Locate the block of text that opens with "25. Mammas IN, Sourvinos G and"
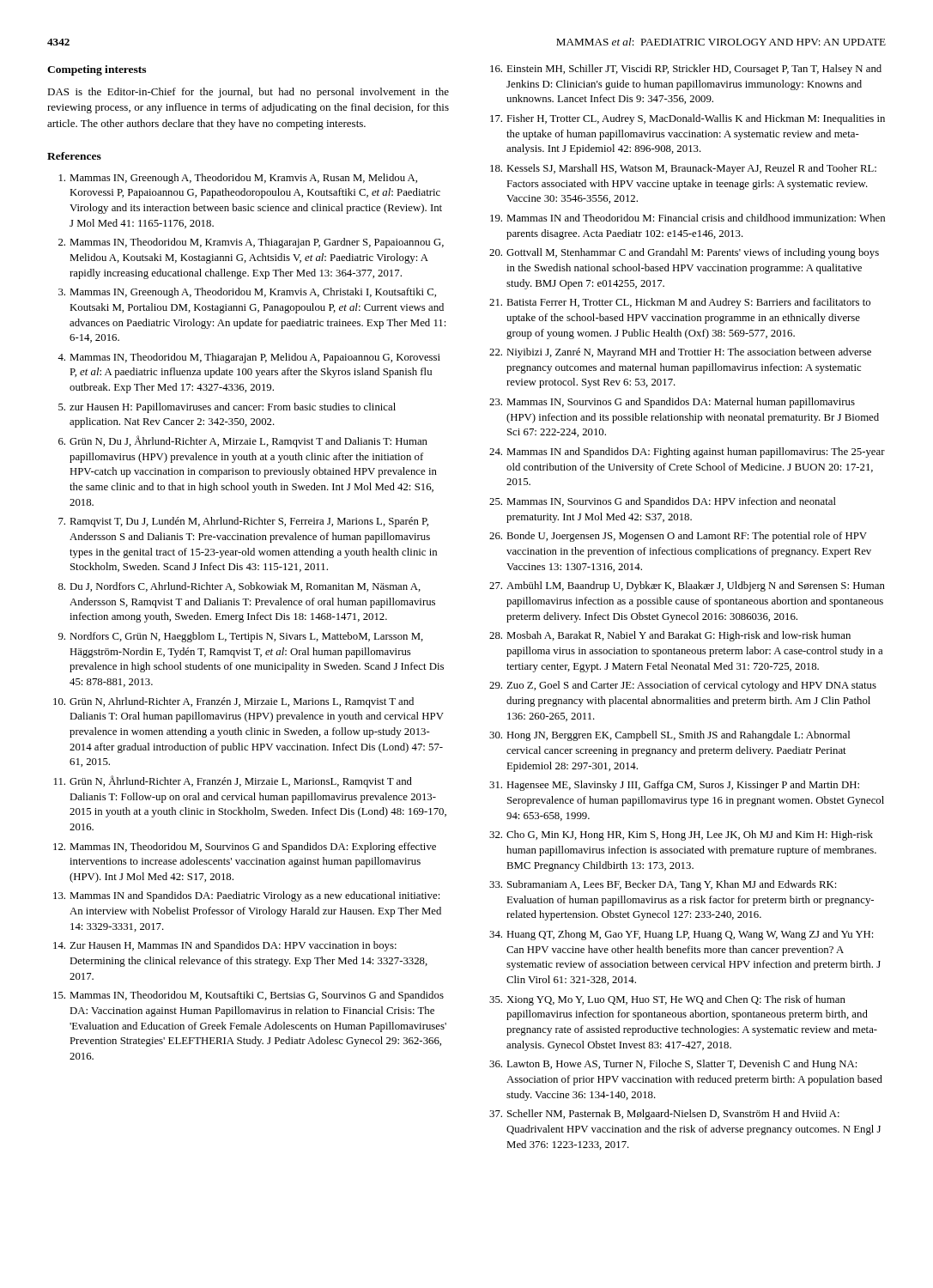 tap(685, 510)
